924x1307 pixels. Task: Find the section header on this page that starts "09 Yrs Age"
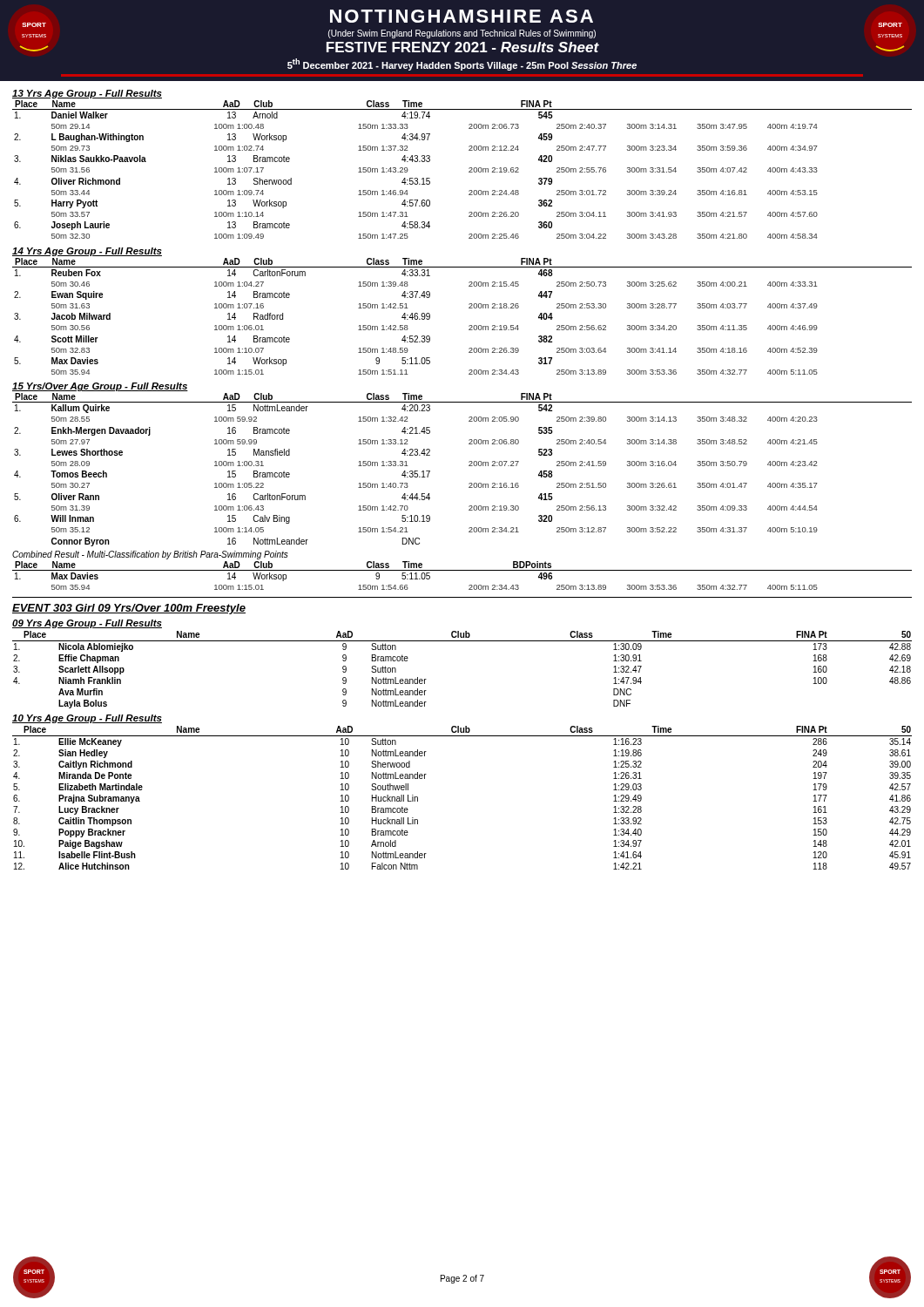87,623
